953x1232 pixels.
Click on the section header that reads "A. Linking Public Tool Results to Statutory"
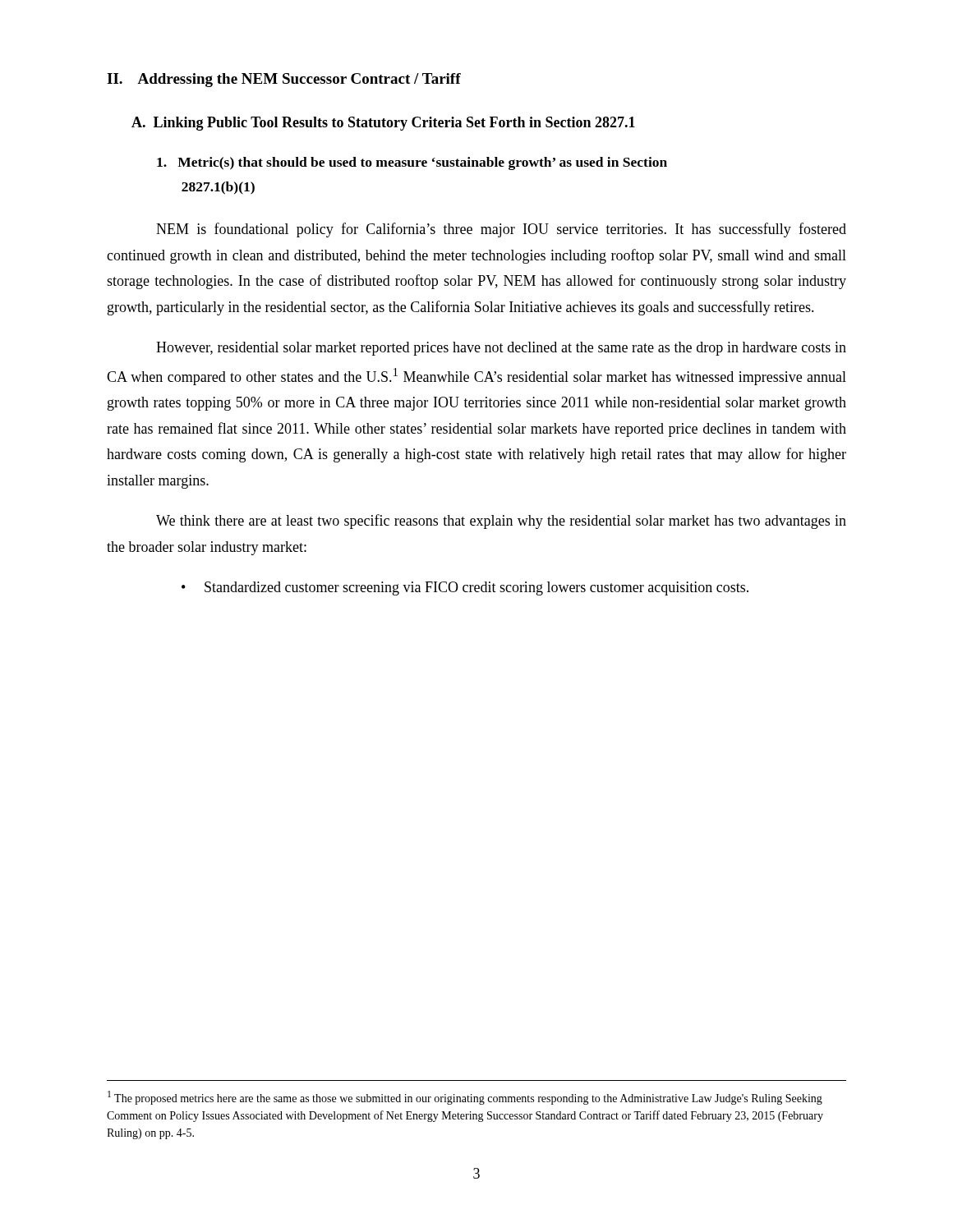pyautogui.click(x=383, y=123)
